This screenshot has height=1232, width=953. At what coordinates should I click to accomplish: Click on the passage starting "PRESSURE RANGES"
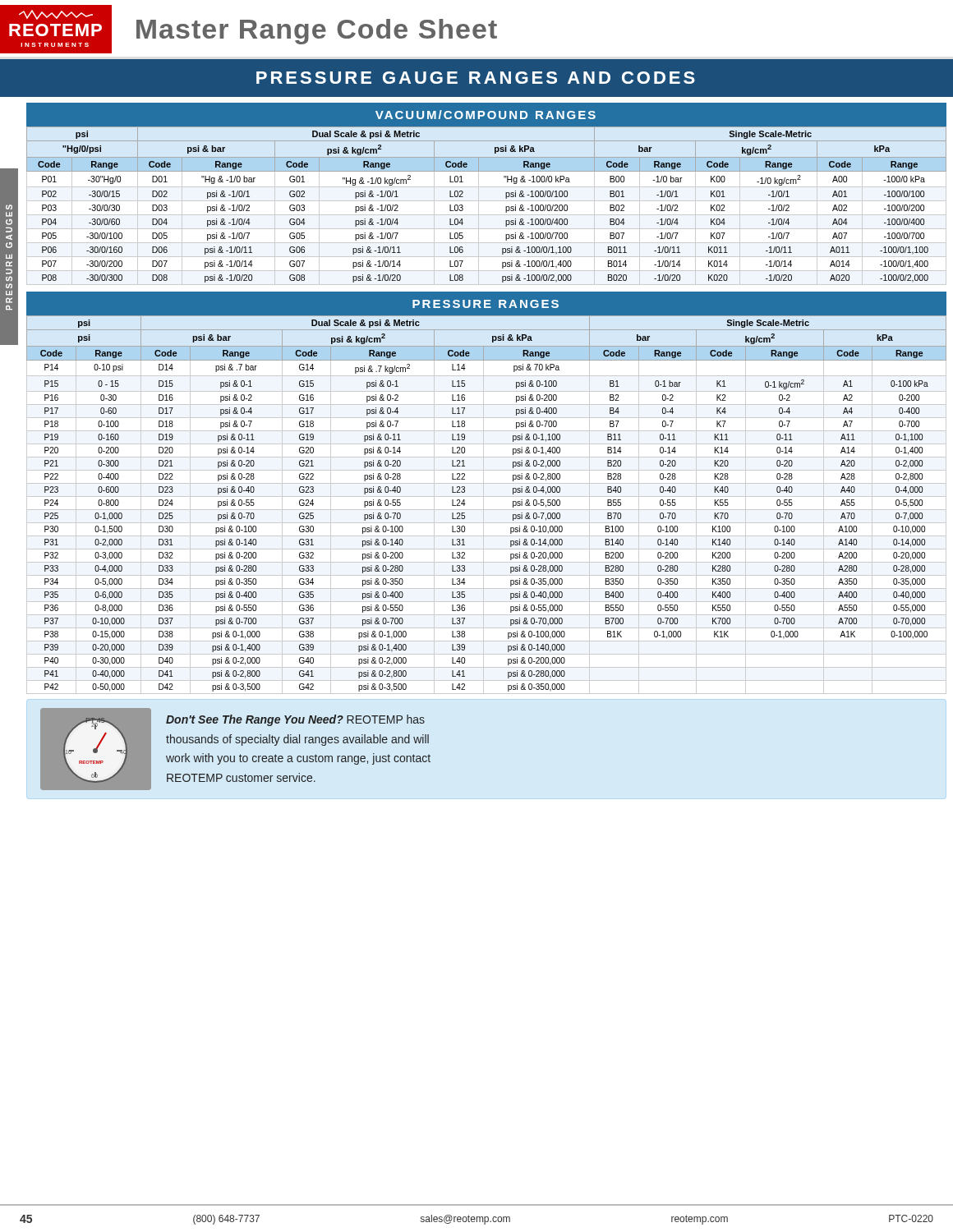pyautogui.click(x=486, y=304)
